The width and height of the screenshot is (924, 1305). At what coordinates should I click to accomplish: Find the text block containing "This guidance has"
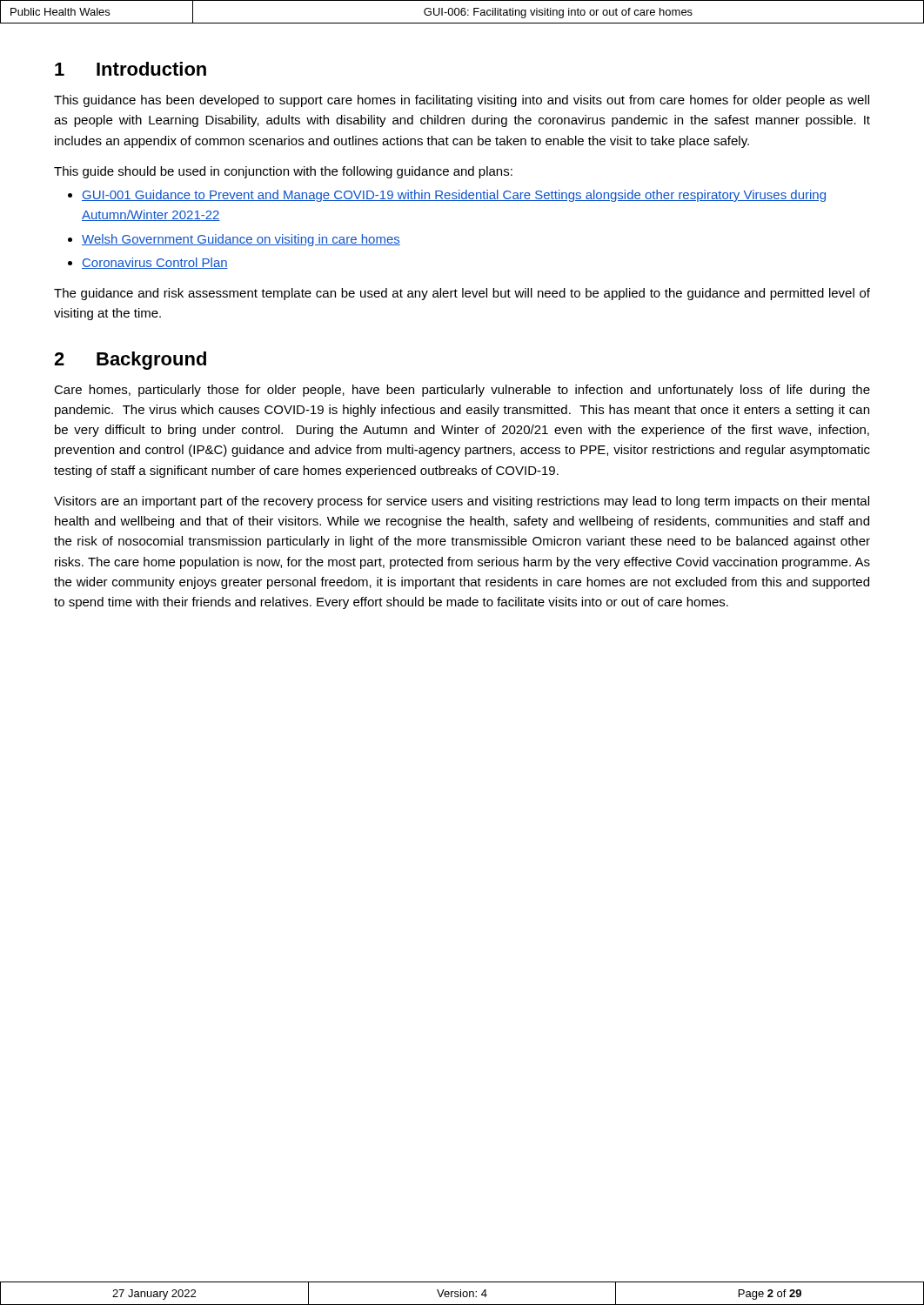(x=462, y=120)
